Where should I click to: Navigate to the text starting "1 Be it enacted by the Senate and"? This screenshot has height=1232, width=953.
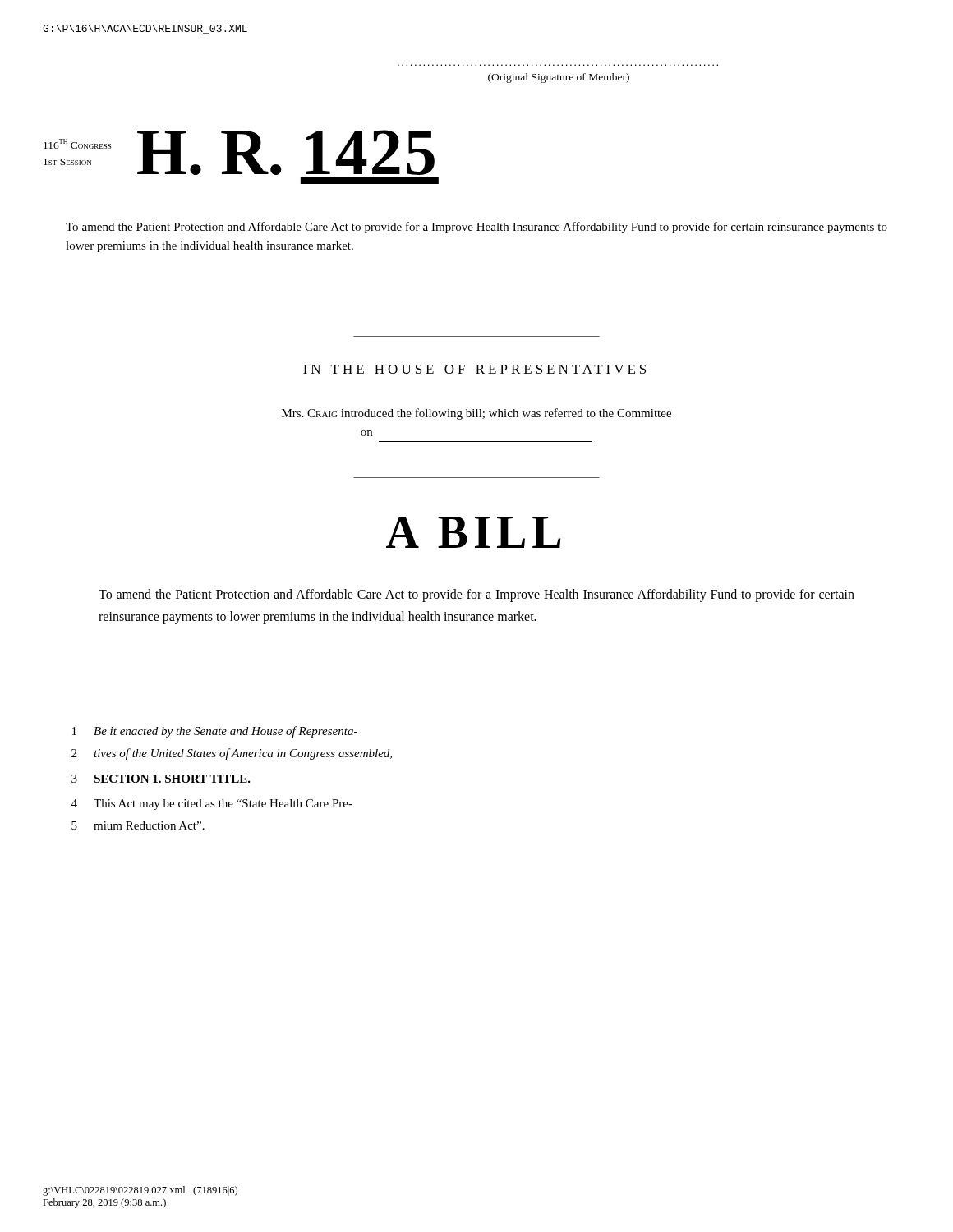coord(215,732)
